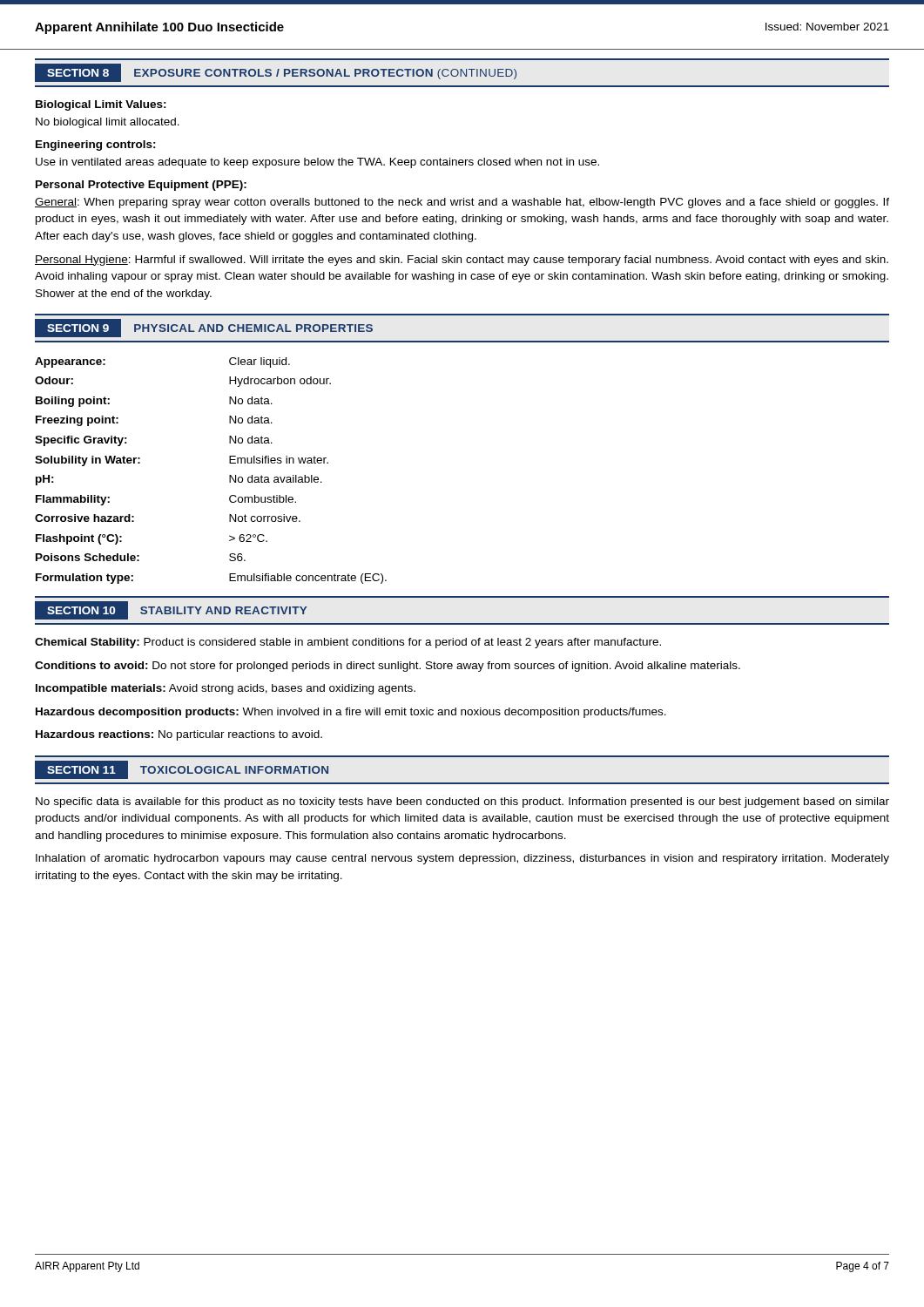
Task: Point to the block starting "SECTION 8 EXPOSURE CONTROLS"
Action: point(276,73)
